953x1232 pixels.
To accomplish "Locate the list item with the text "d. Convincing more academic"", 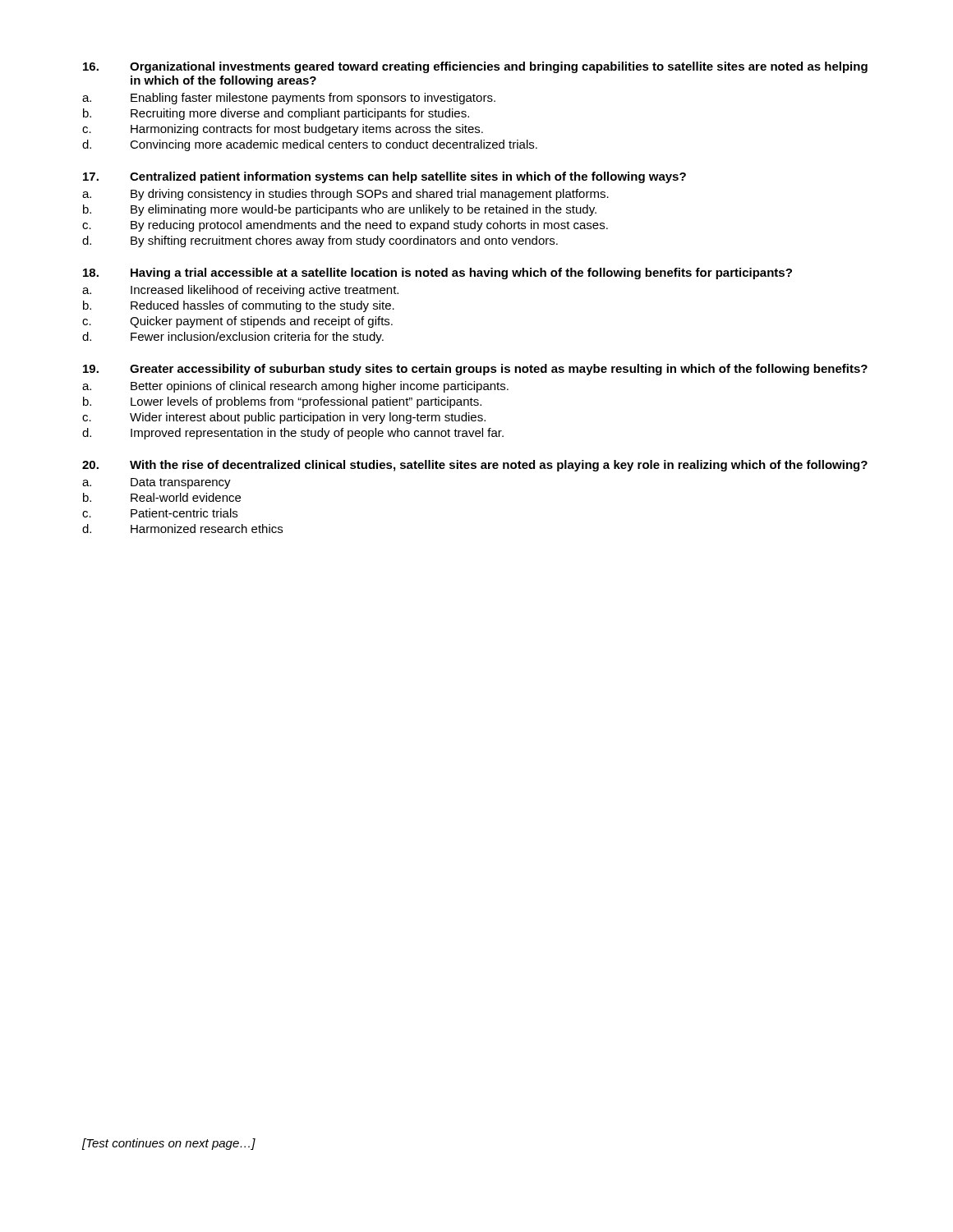I will point(476,144).
